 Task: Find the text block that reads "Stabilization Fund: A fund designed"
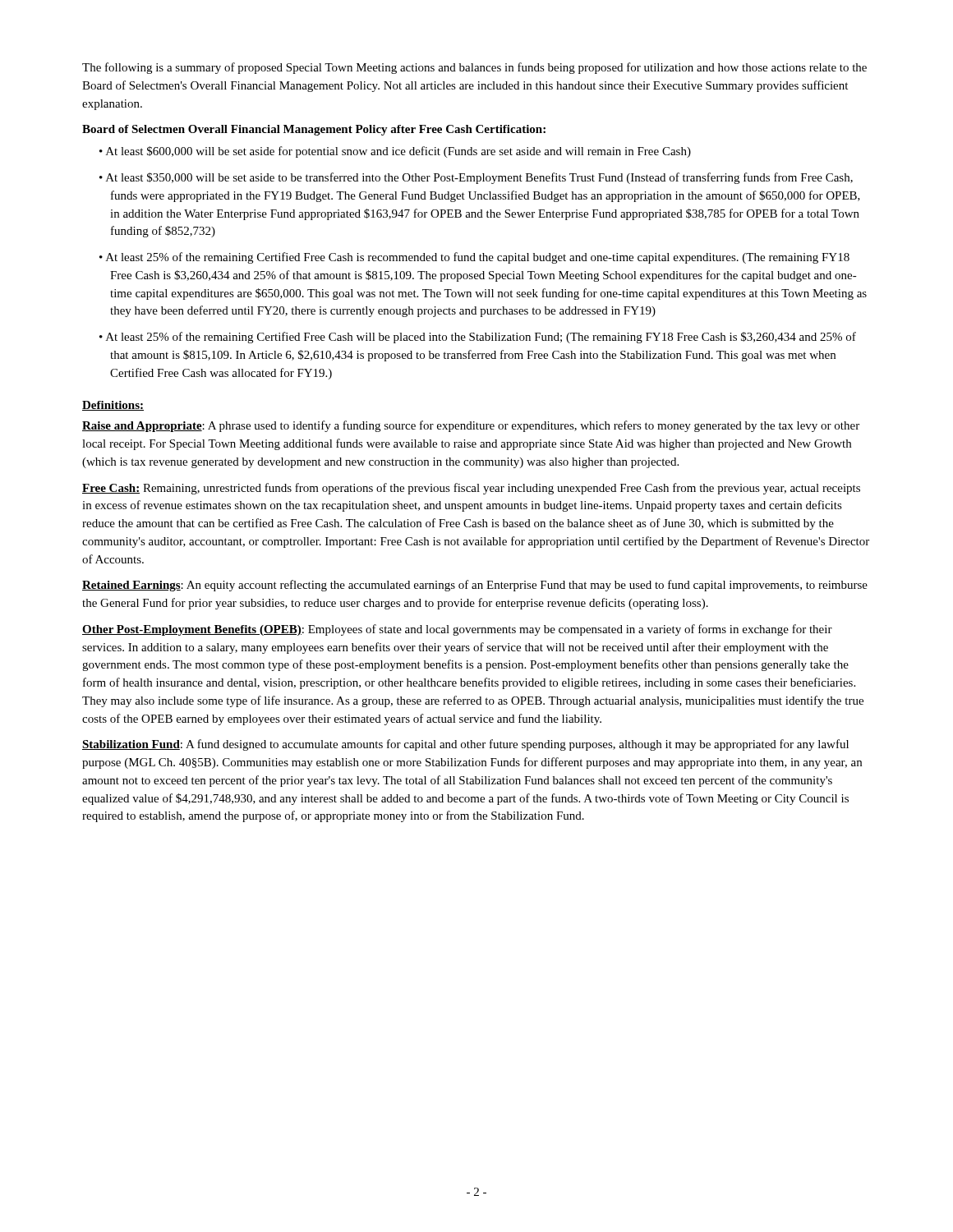point(472,780)
